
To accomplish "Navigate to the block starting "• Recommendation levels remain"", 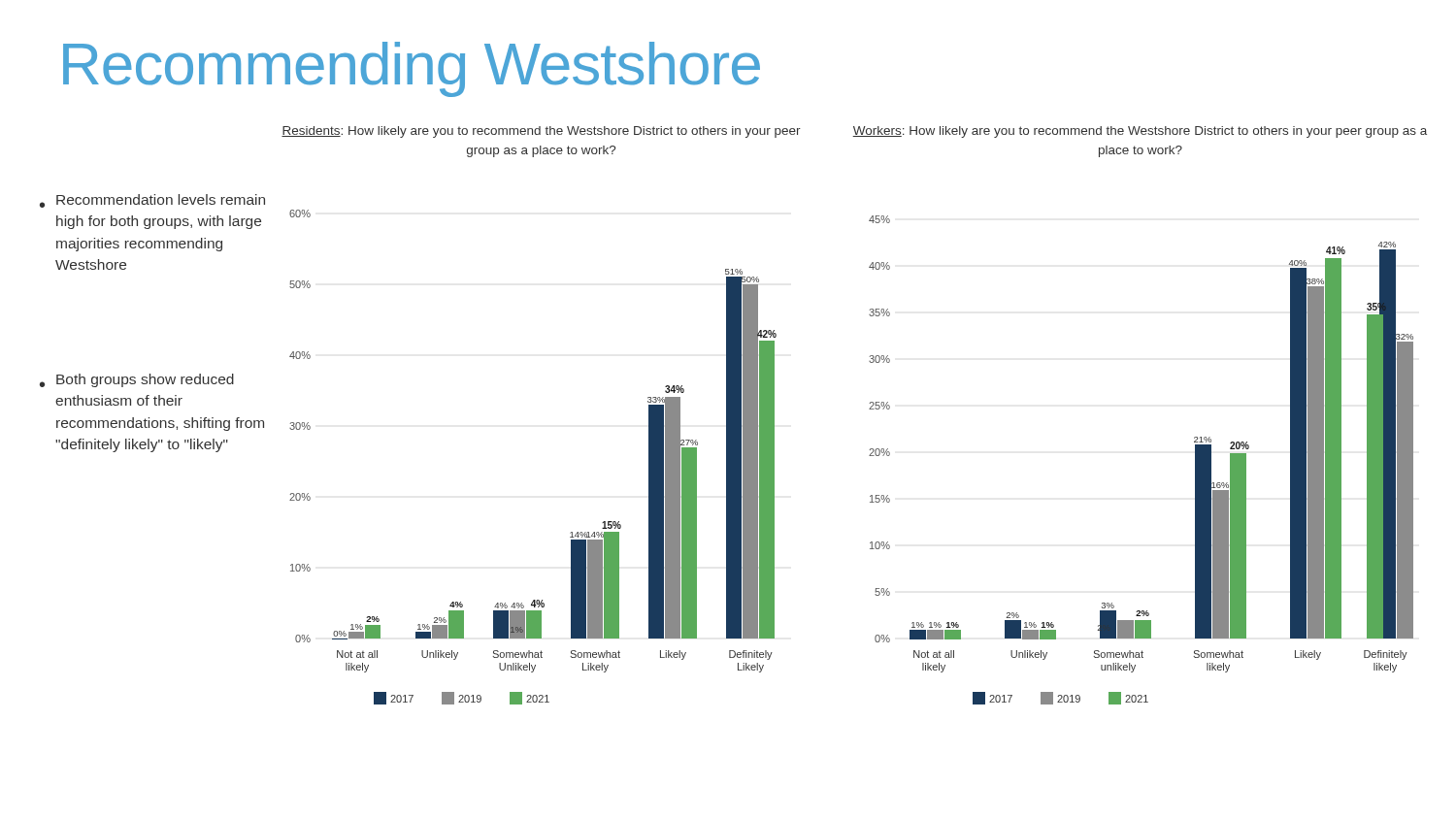I will 155,233.
